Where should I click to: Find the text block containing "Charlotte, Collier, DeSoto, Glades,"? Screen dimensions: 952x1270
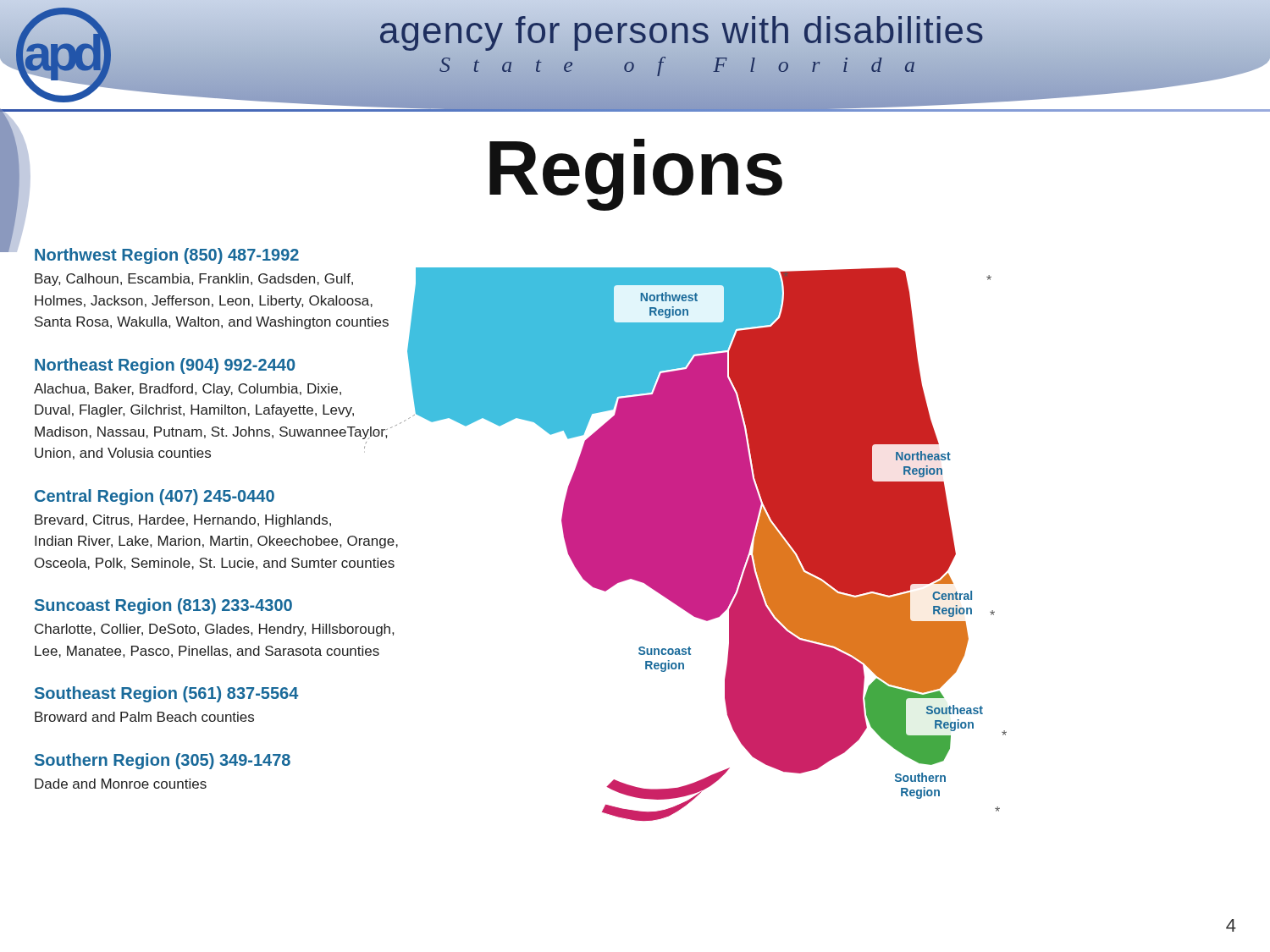tap(215, 640)
